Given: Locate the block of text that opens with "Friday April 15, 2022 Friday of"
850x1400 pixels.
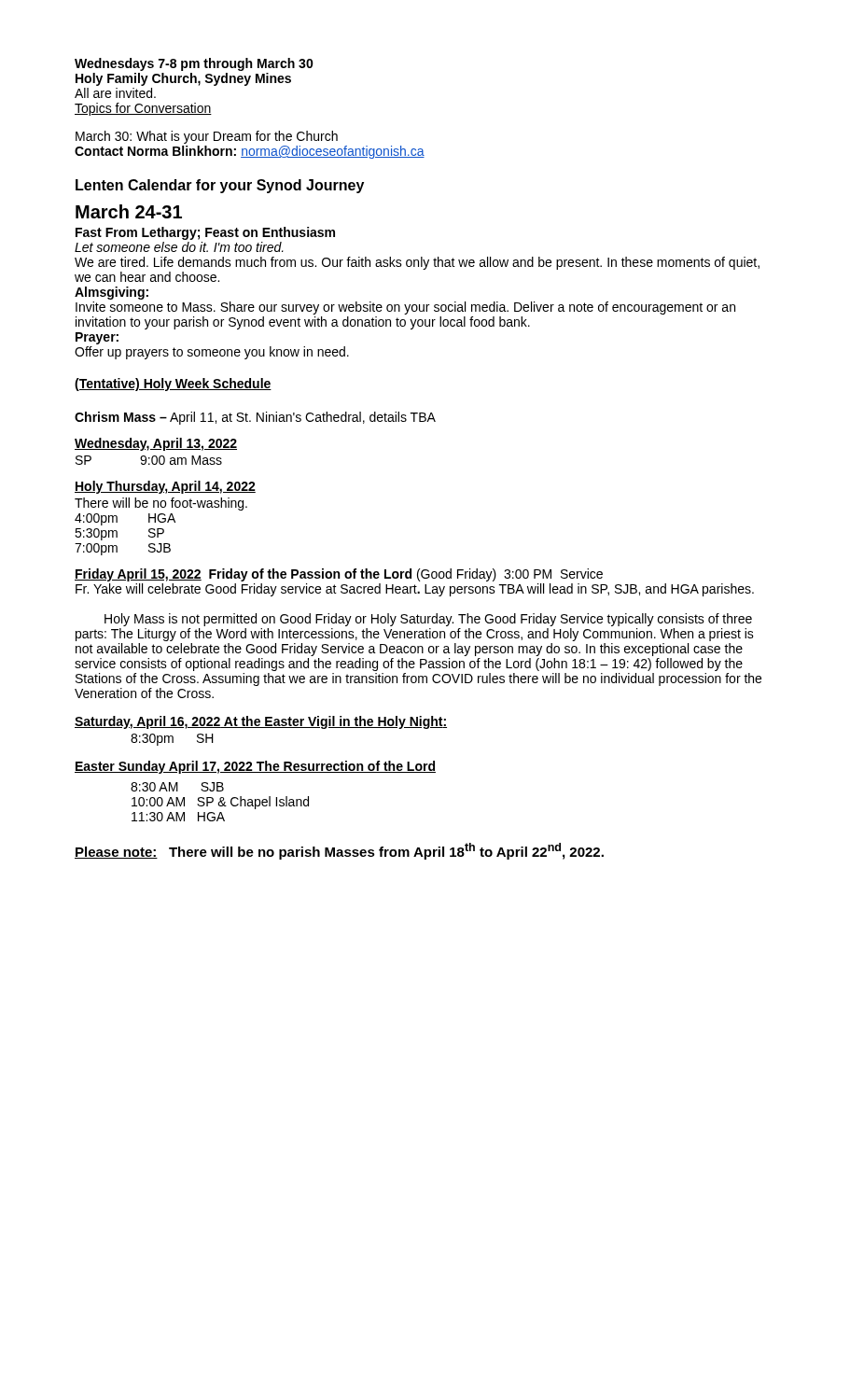Looking at the screenshot, I should click(x=418, y=634).
